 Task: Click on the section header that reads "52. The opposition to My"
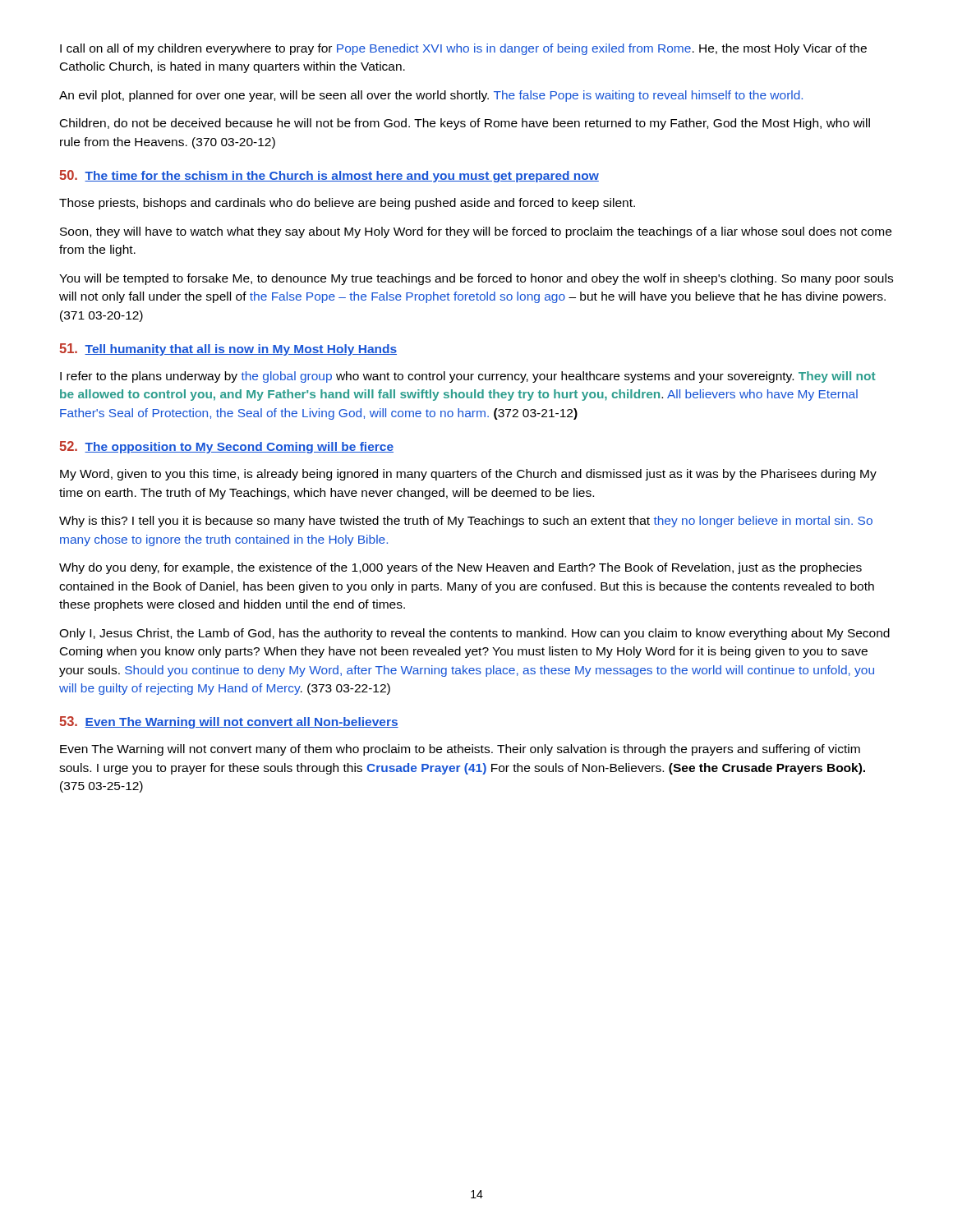click(x=226, y=446)
